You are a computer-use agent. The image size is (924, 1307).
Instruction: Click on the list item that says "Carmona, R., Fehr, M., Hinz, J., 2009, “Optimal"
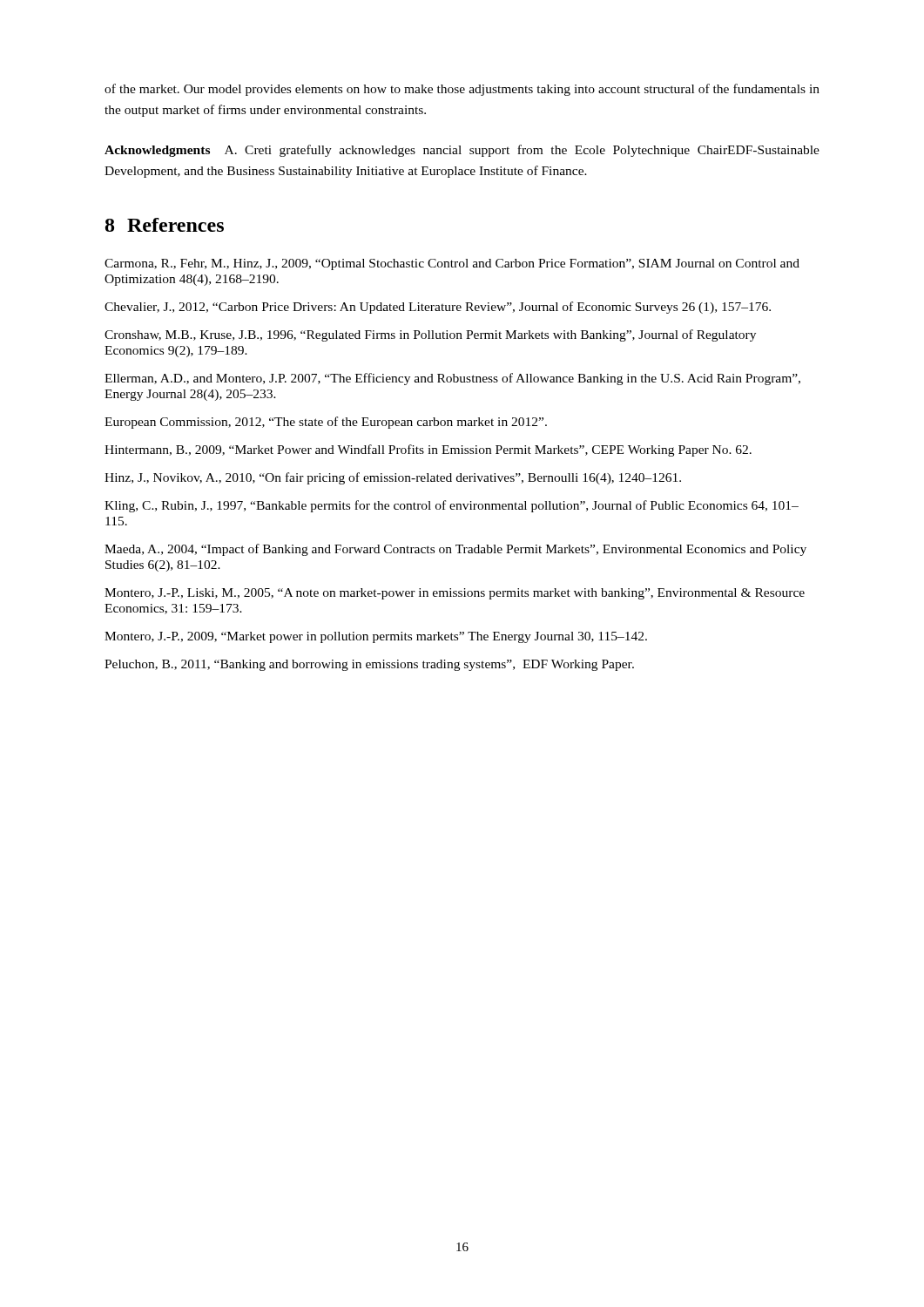452,270
